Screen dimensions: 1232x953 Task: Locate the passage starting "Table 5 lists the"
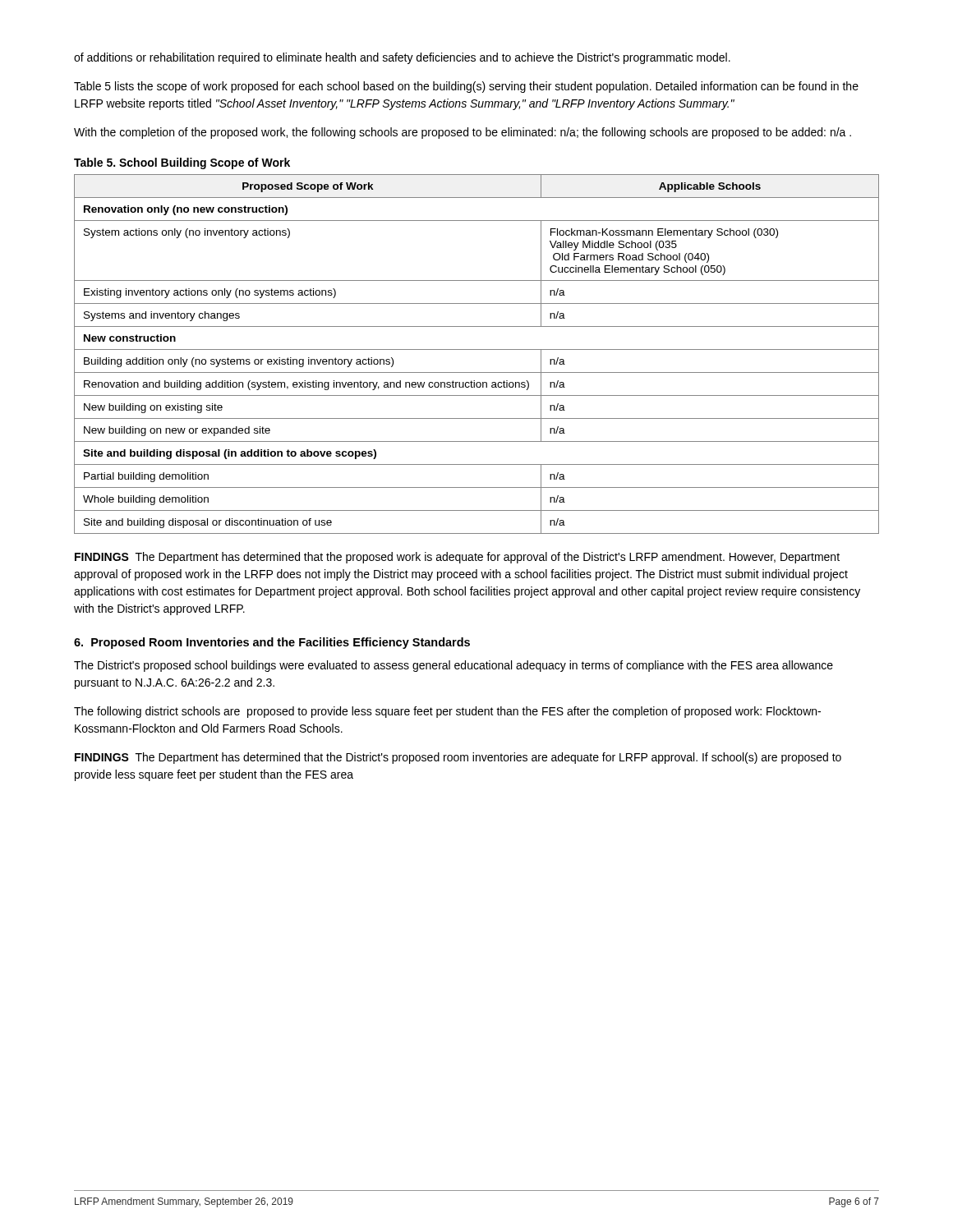click(466, 95)
